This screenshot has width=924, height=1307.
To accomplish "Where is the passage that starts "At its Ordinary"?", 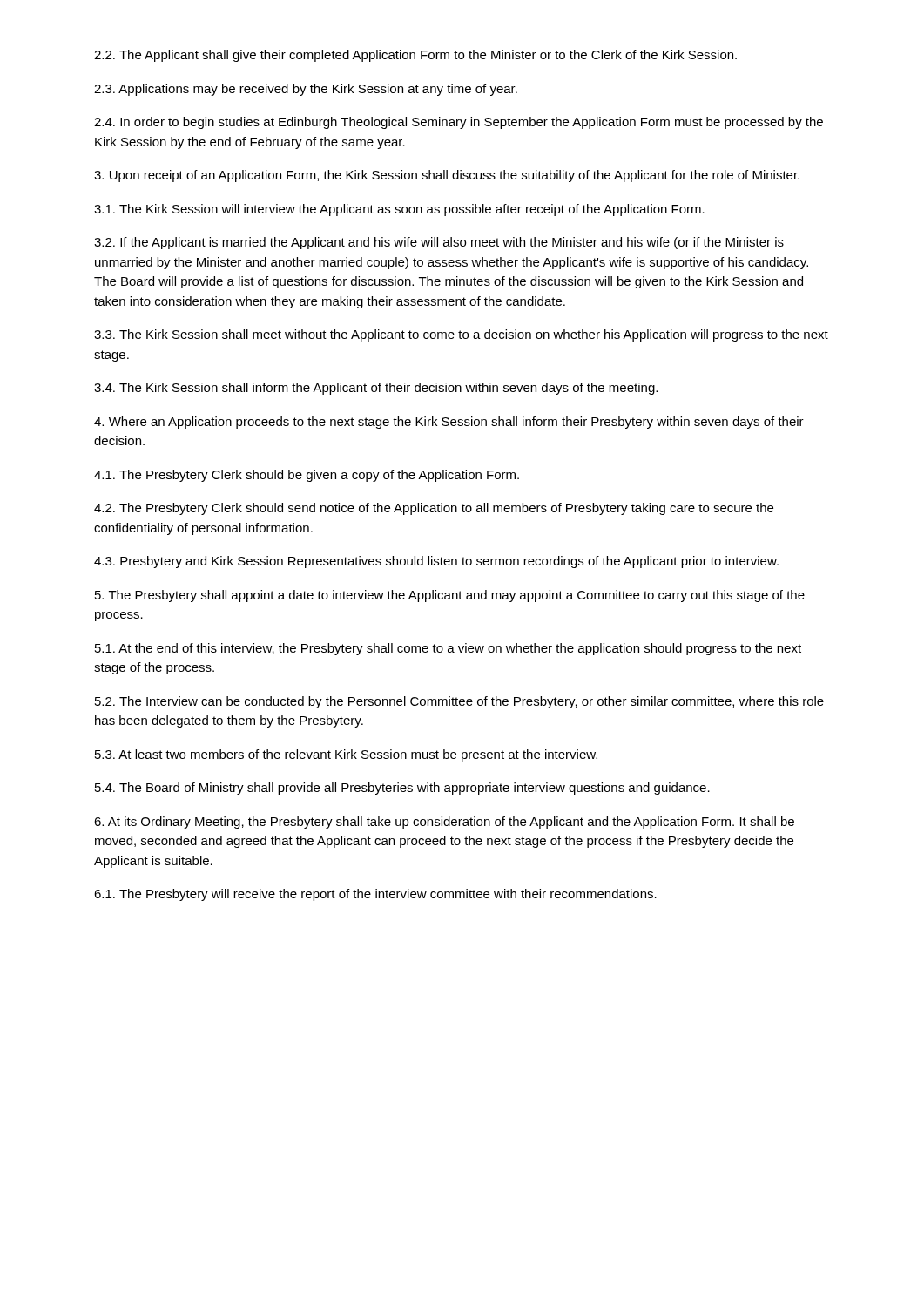I will pos(444,840).
